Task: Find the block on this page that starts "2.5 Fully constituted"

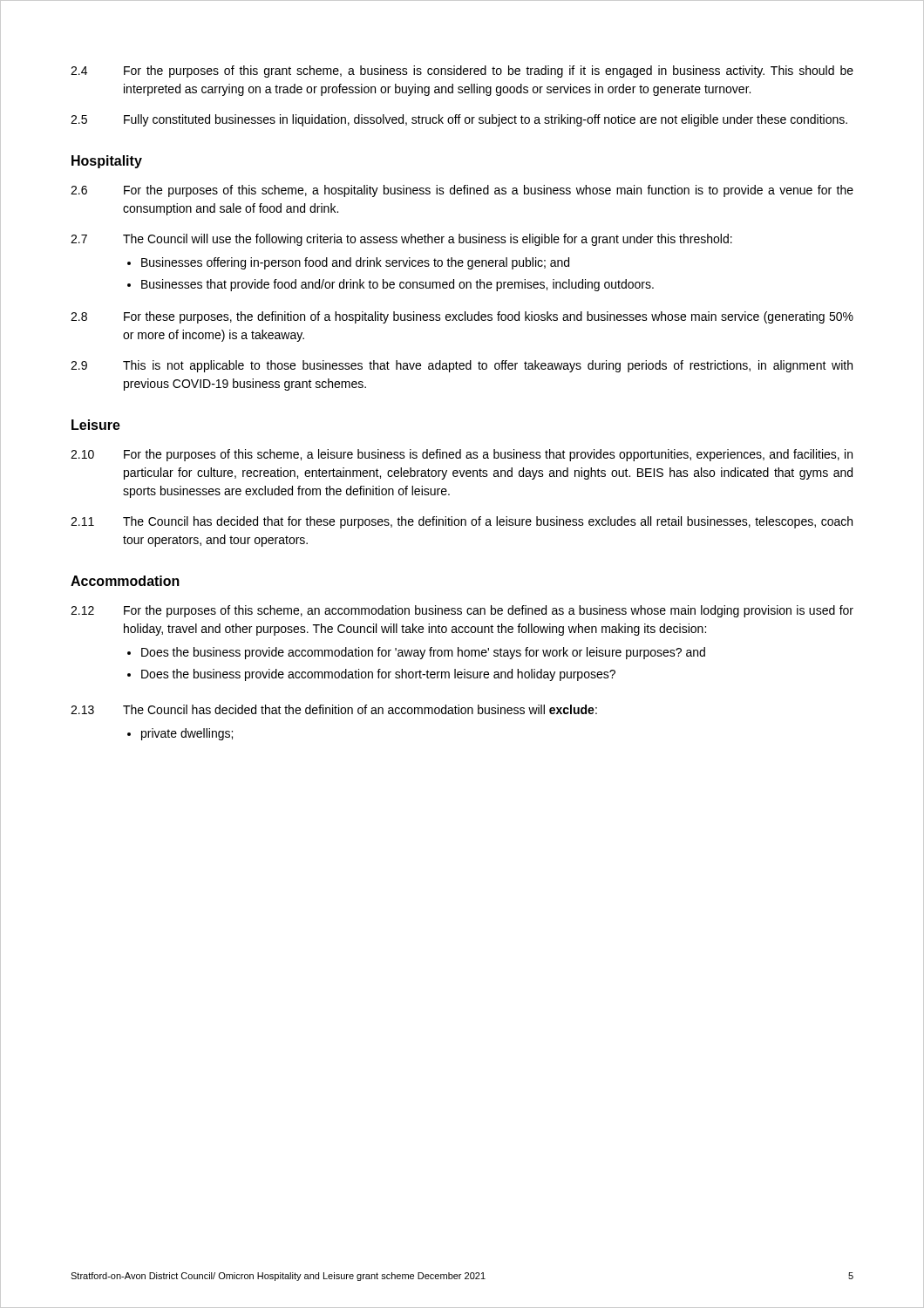Action: [x=462, y=120]
